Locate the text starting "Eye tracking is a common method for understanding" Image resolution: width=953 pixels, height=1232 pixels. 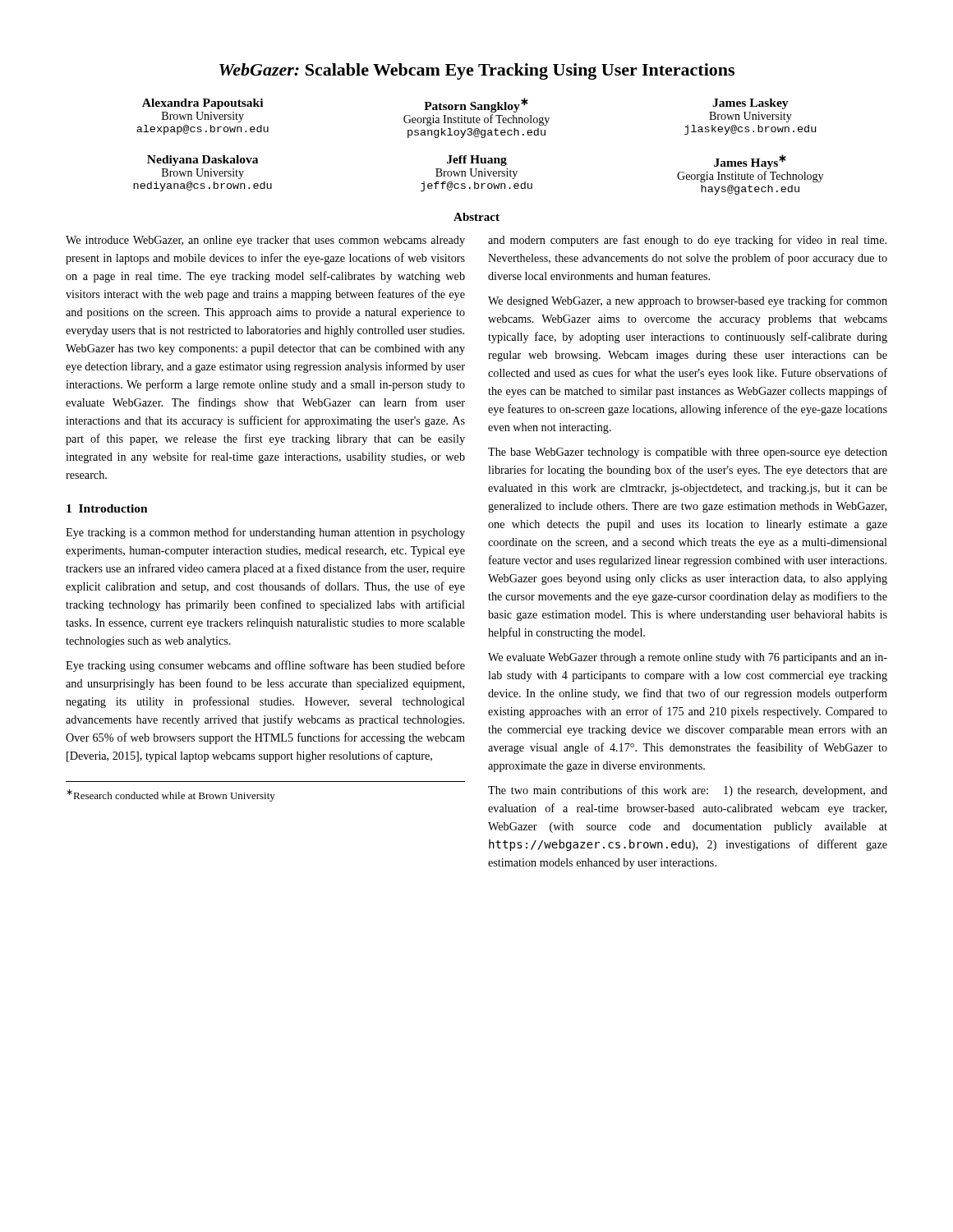(x=265, y=533)
